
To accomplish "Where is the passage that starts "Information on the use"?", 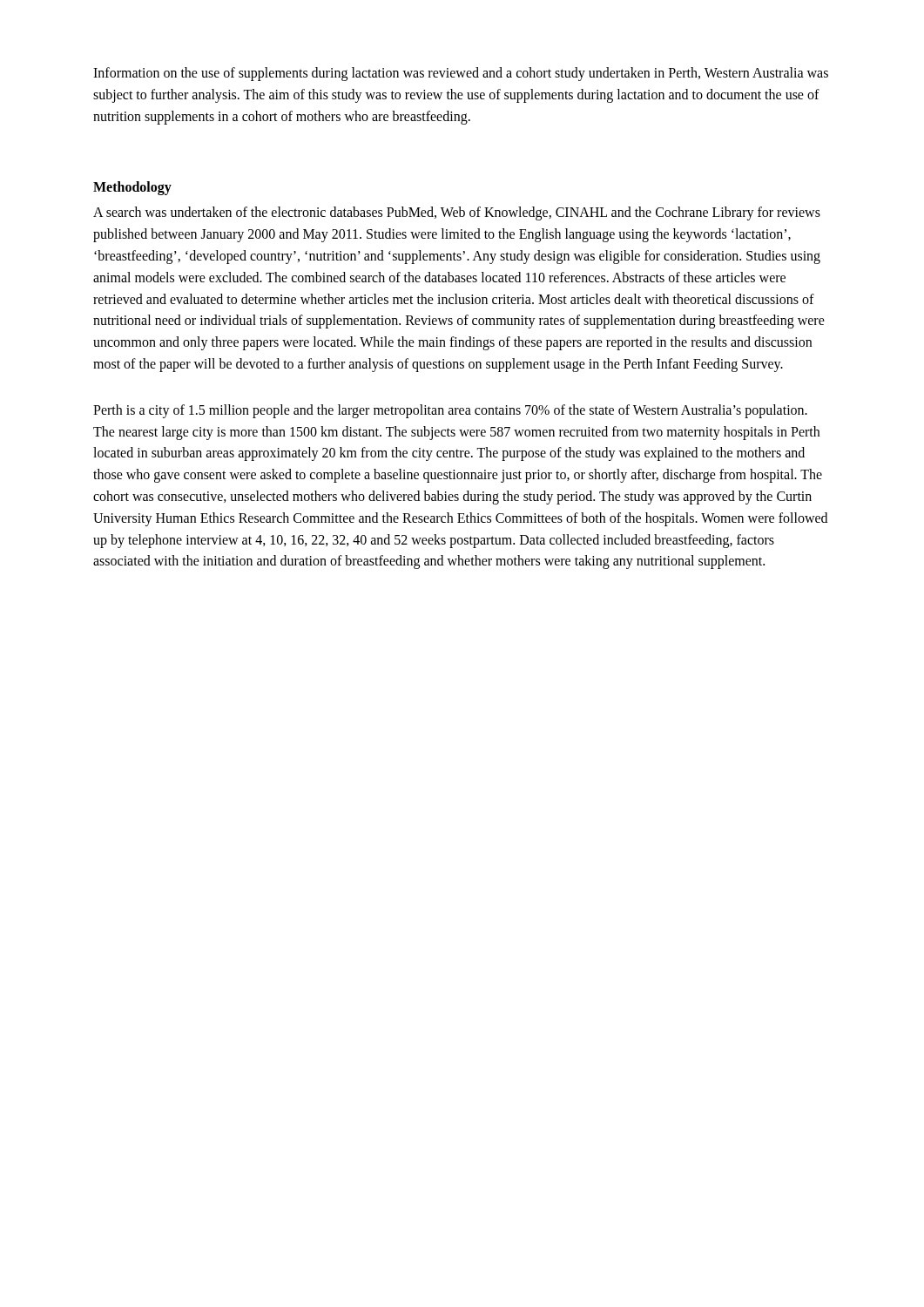I will click(461, 94).
